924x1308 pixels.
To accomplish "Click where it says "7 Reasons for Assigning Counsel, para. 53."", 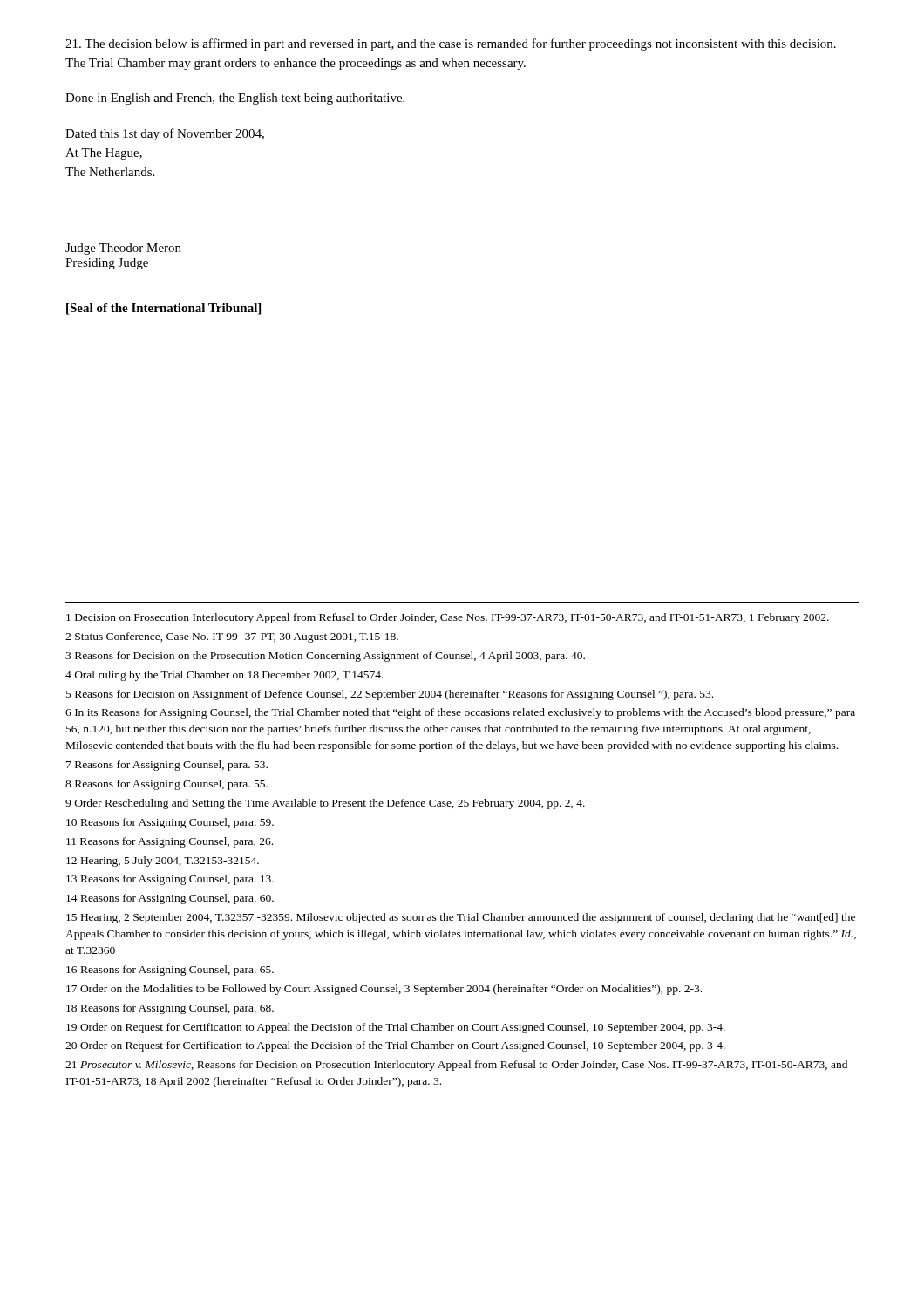I will pos(167,764).
